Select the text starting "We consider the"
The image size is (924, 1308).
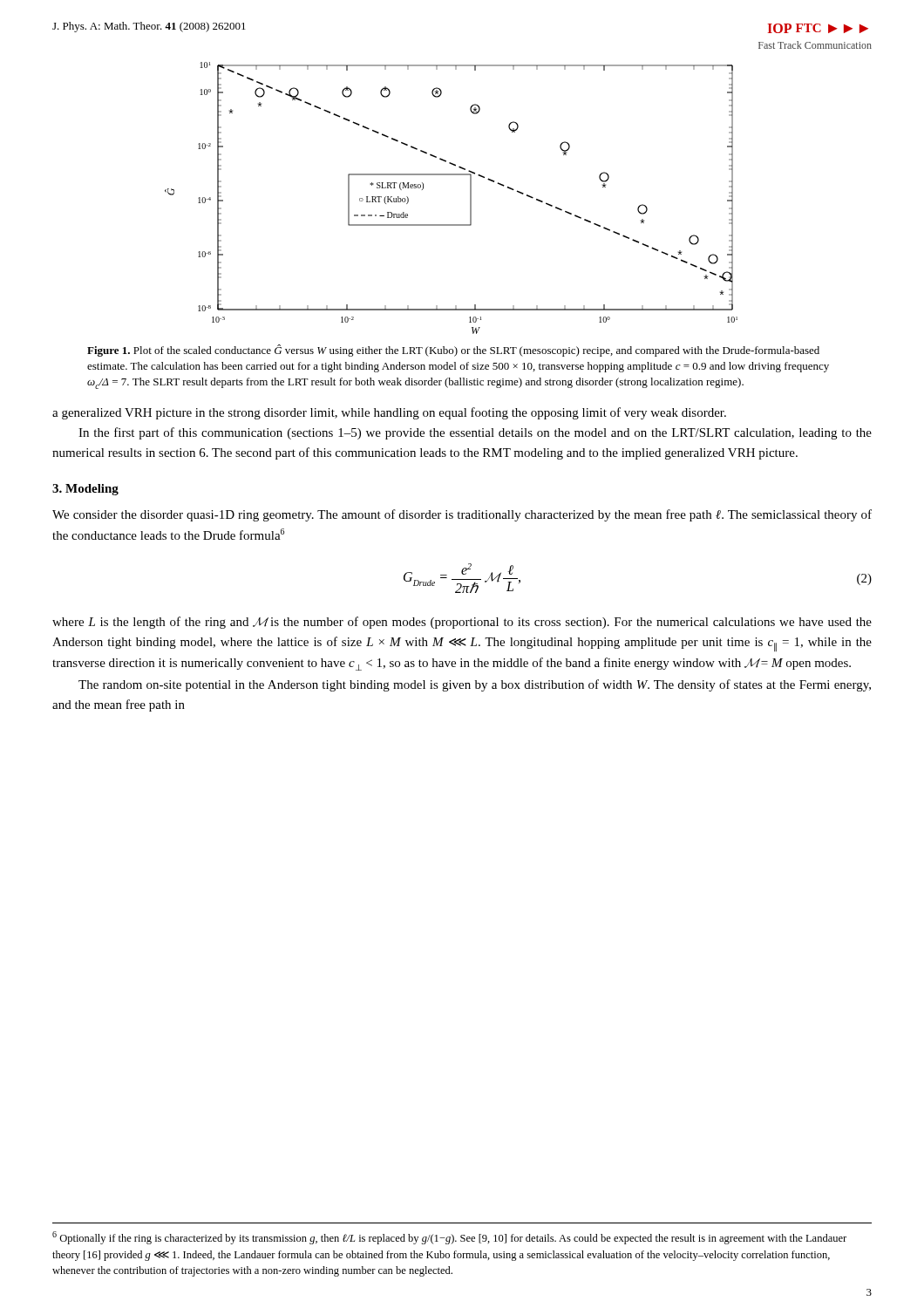462,525
